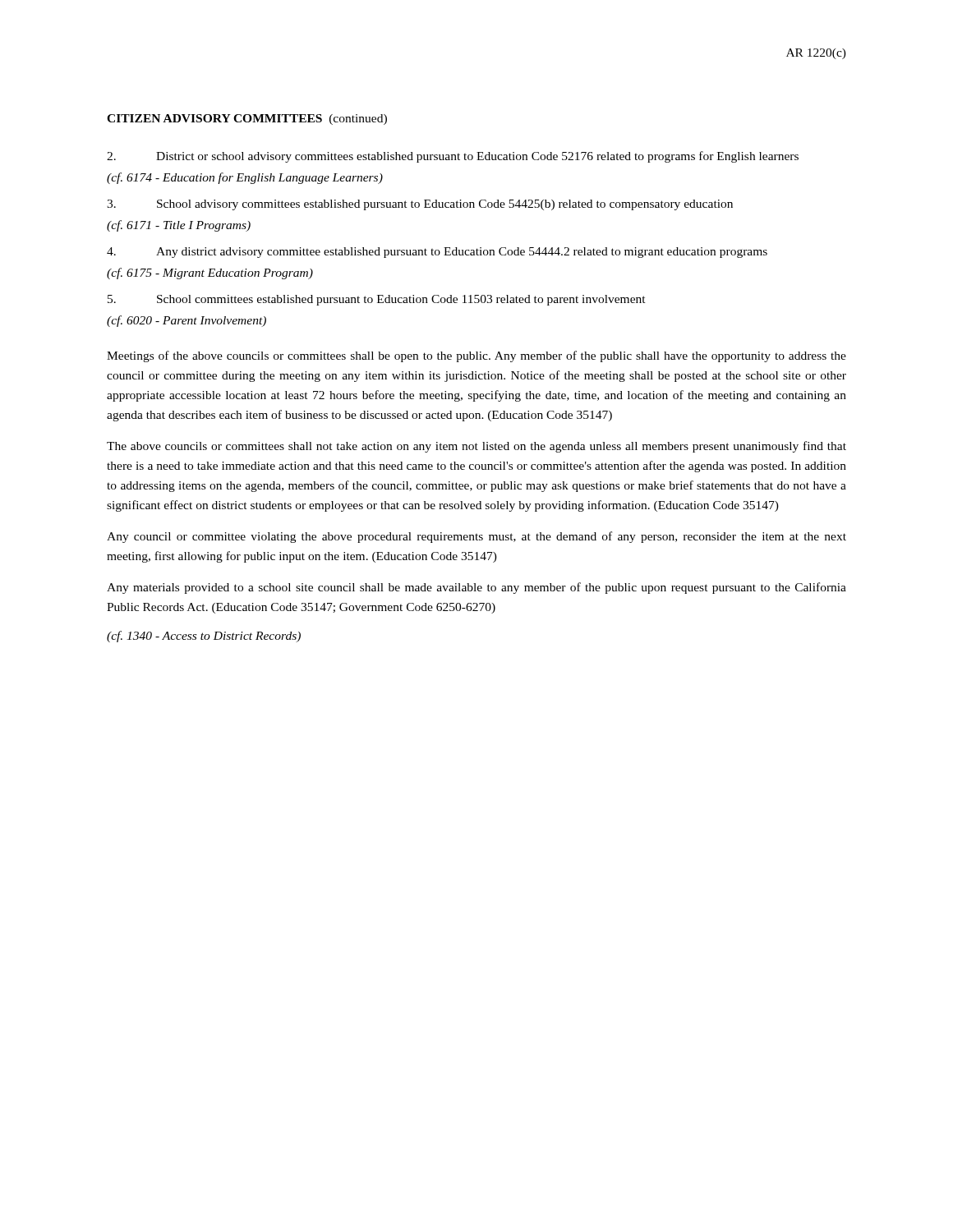Screen dimensions: 1232x953
Task: Locate the text block containing "(cf. 6171 -"
Action: tap(179, 225)
